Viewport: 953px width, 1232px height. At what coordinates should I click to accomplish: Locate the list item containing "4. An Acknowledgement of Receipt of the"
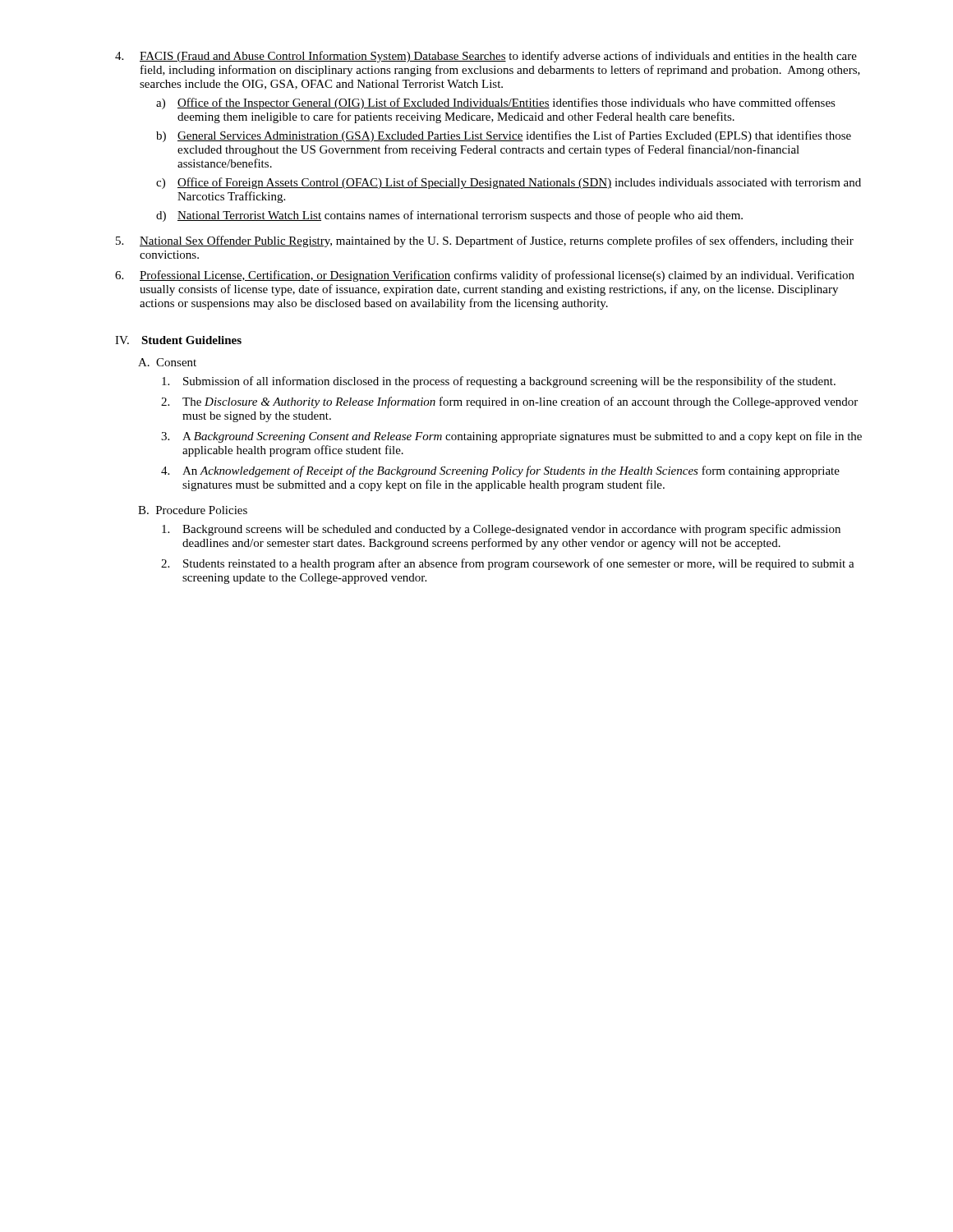coord(516,478)
